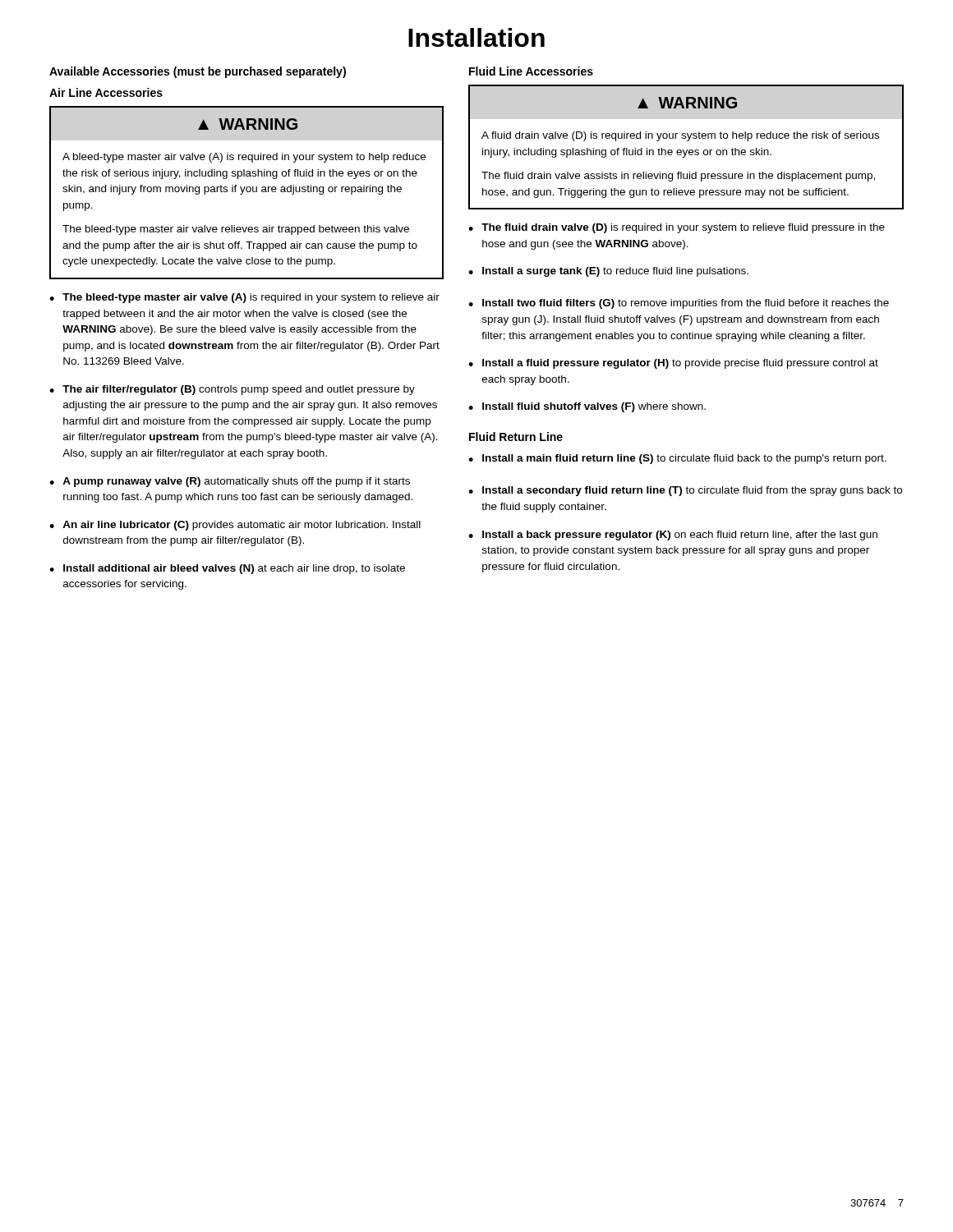Locate the block of text that opens with "▲ WARNING A fluid drain valve (D)"

click(686, 147)
